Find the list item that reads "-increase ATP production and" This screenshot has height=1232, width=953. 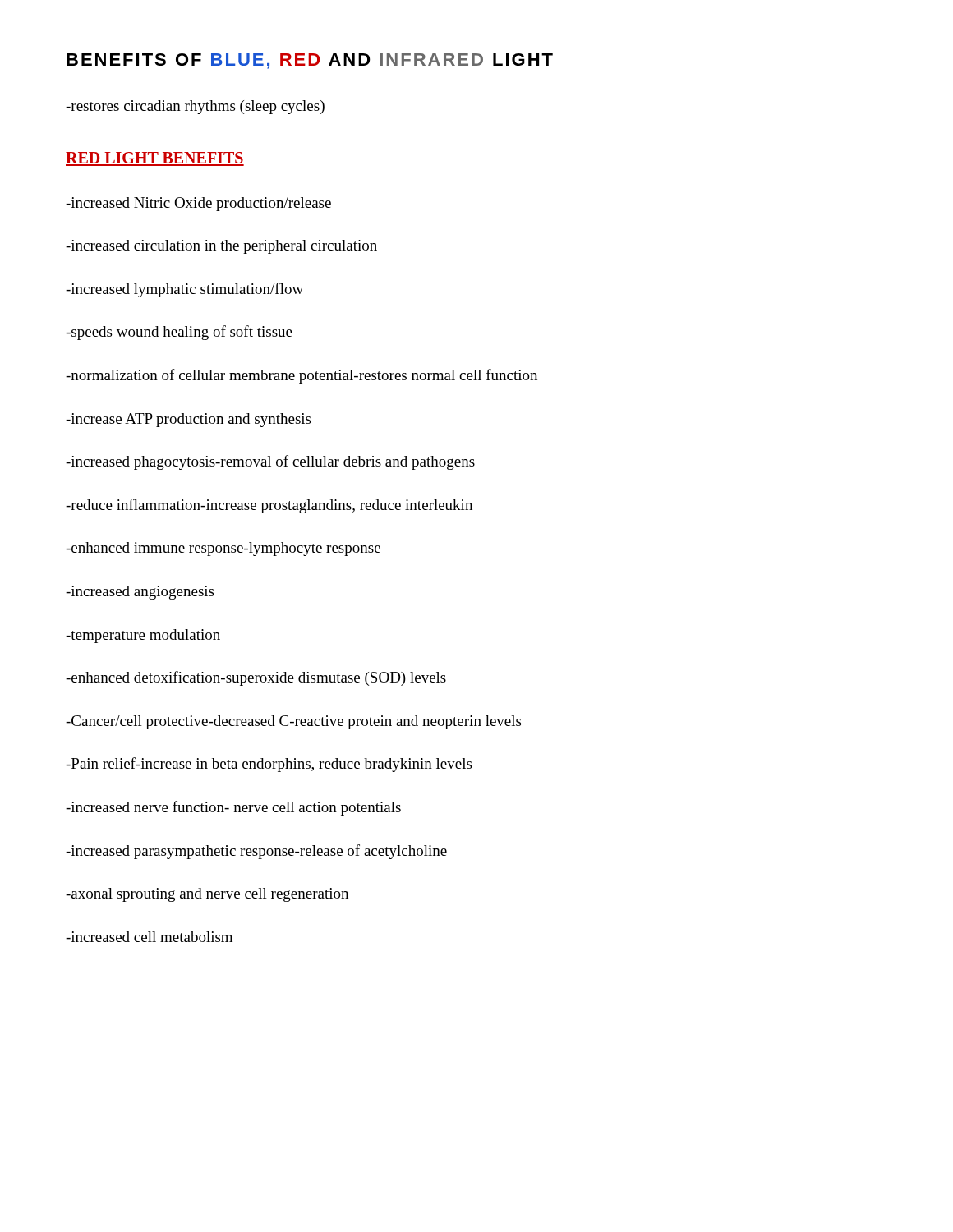pyautogui.click(x=189, y=418)
